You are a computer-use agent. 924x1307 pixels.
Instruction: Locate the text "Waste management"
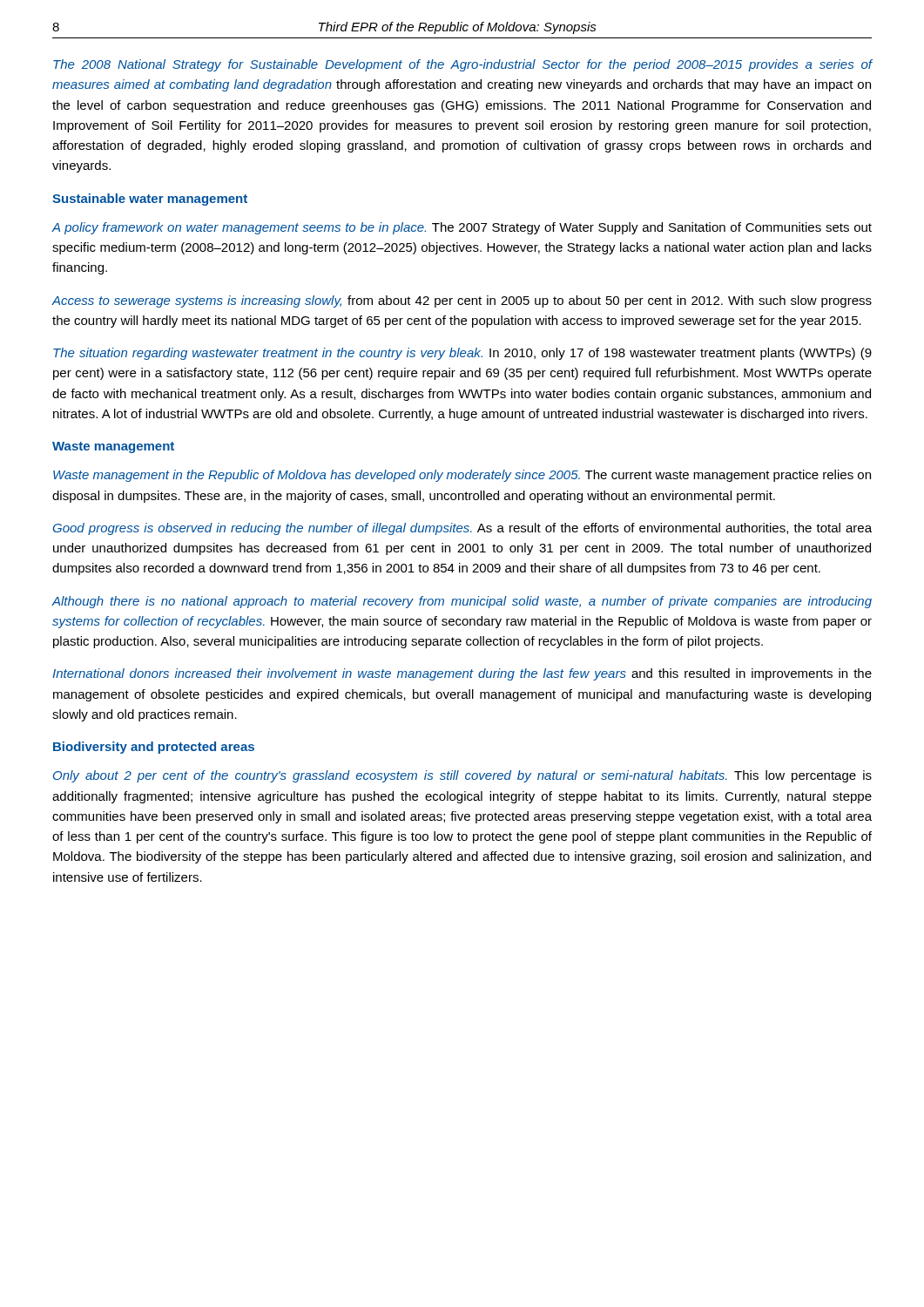coord(113,447)
